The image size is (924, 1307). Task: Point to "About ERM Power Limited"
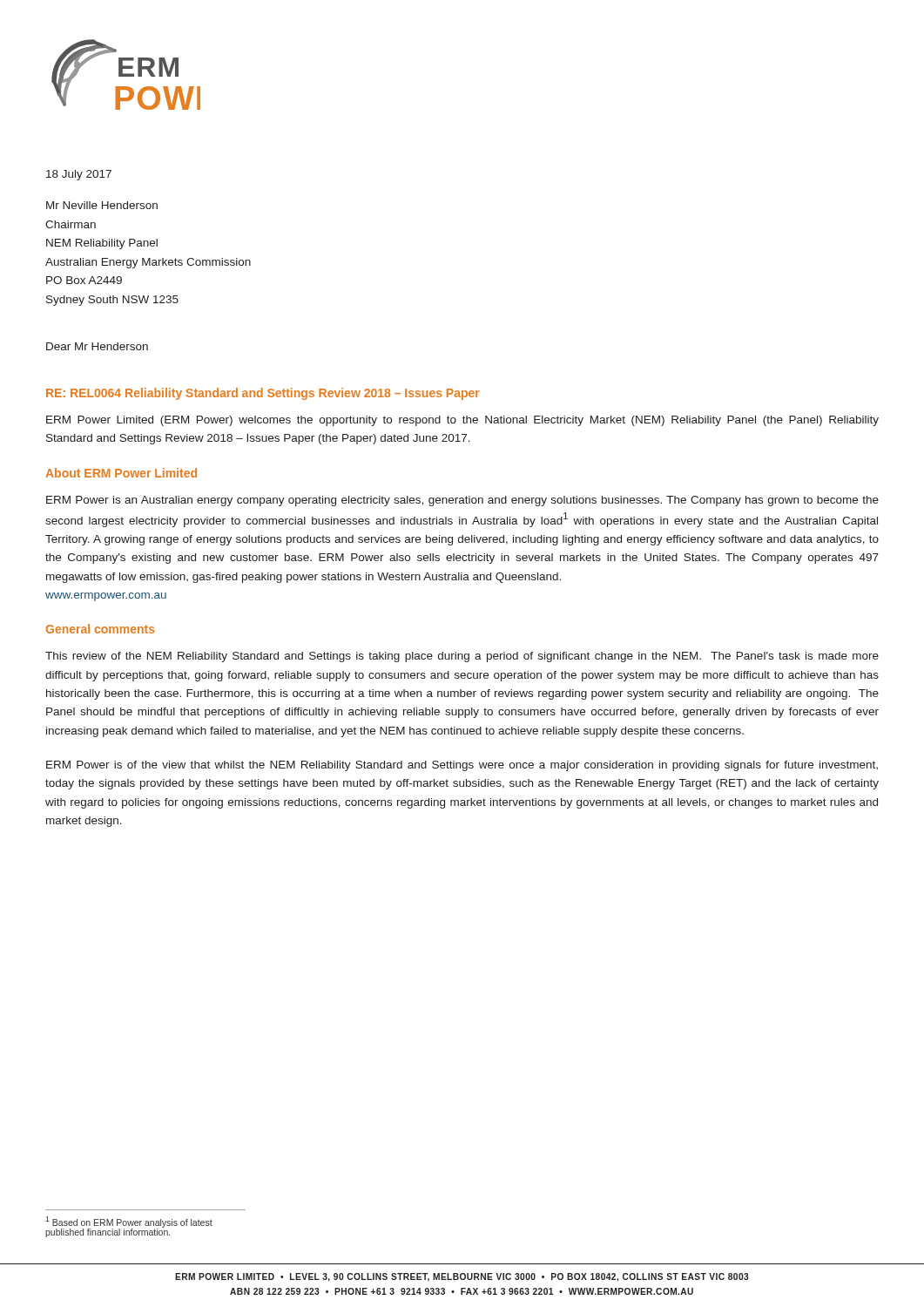(121, 473)
